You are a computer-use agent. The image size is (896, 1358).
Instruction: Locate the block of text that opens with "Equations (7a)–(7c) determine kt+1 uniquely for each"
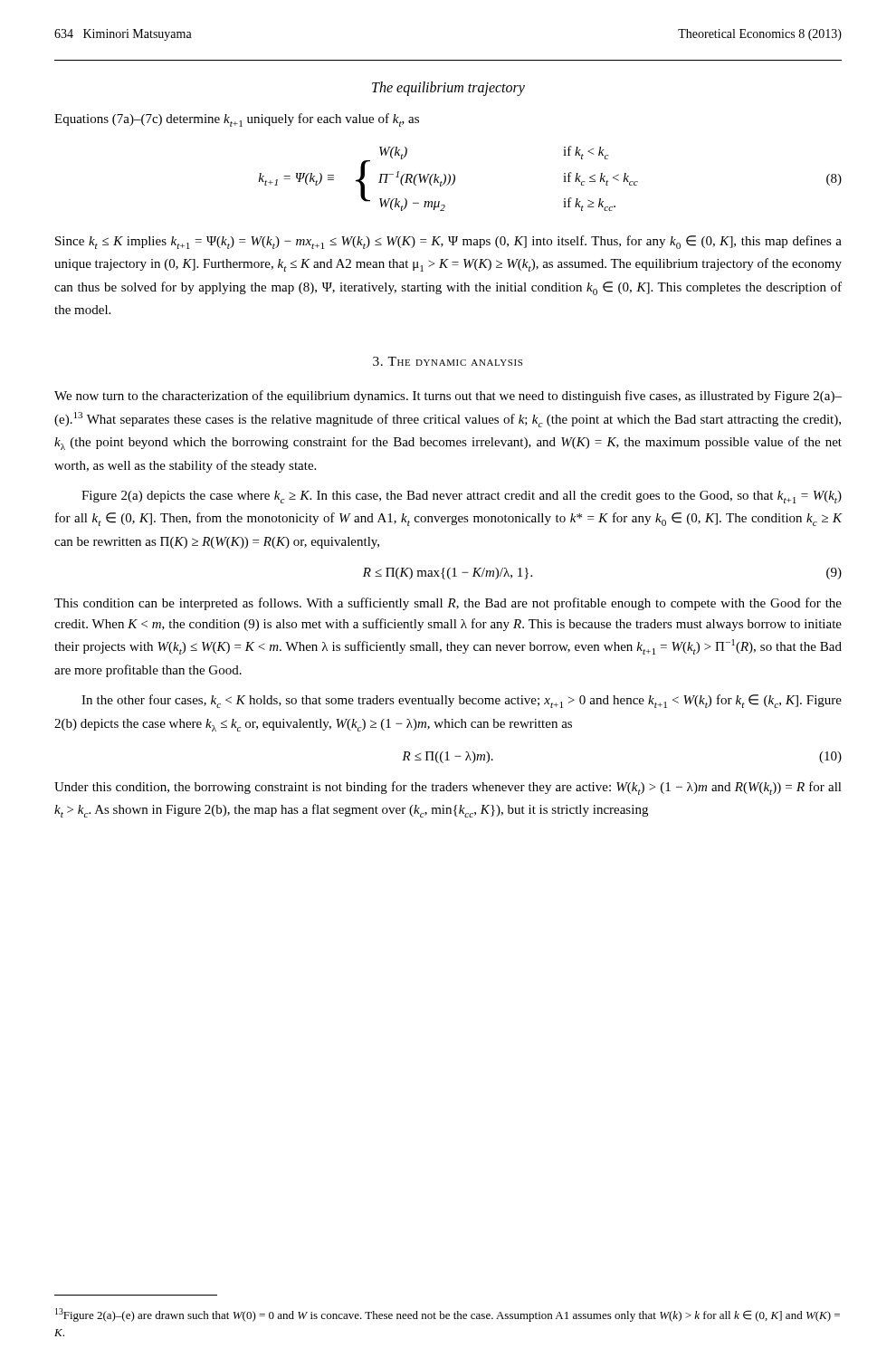tap(237, 120)
